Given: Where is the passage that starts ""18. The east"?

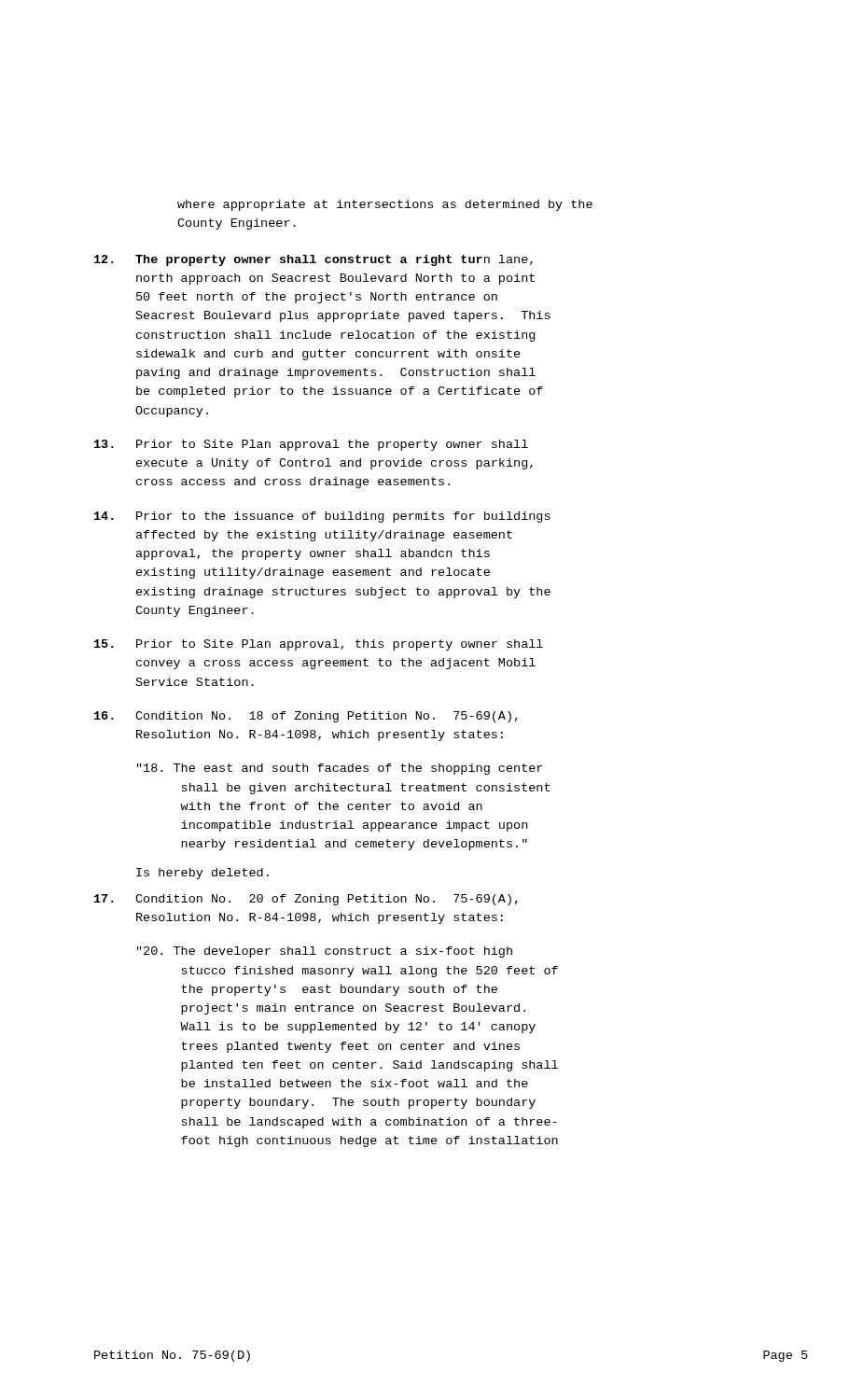Looking at the screenshot, I should pyautogui.click(x=343, y=807).
